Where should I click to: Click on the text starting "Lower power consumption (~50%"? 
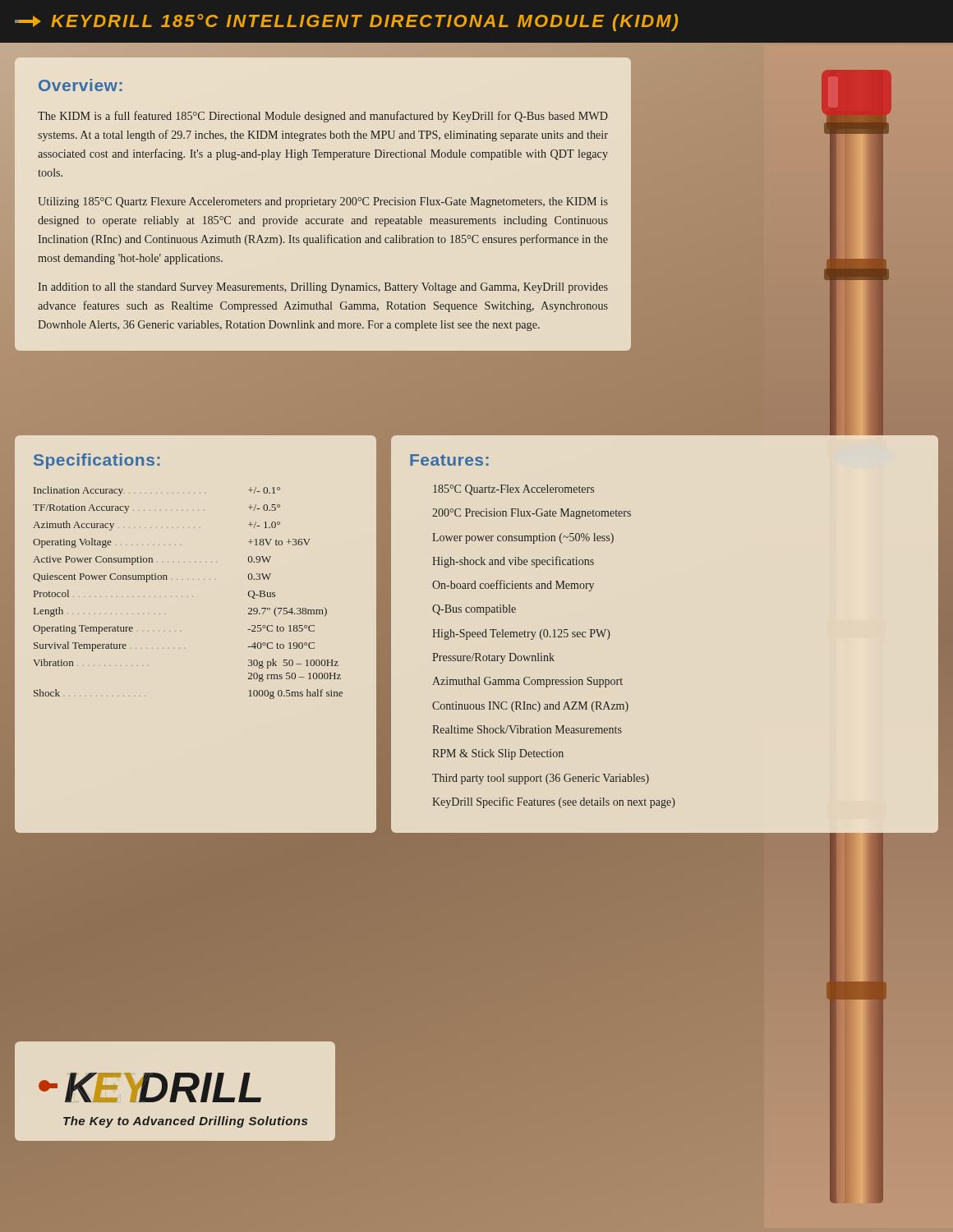(512, 538)
